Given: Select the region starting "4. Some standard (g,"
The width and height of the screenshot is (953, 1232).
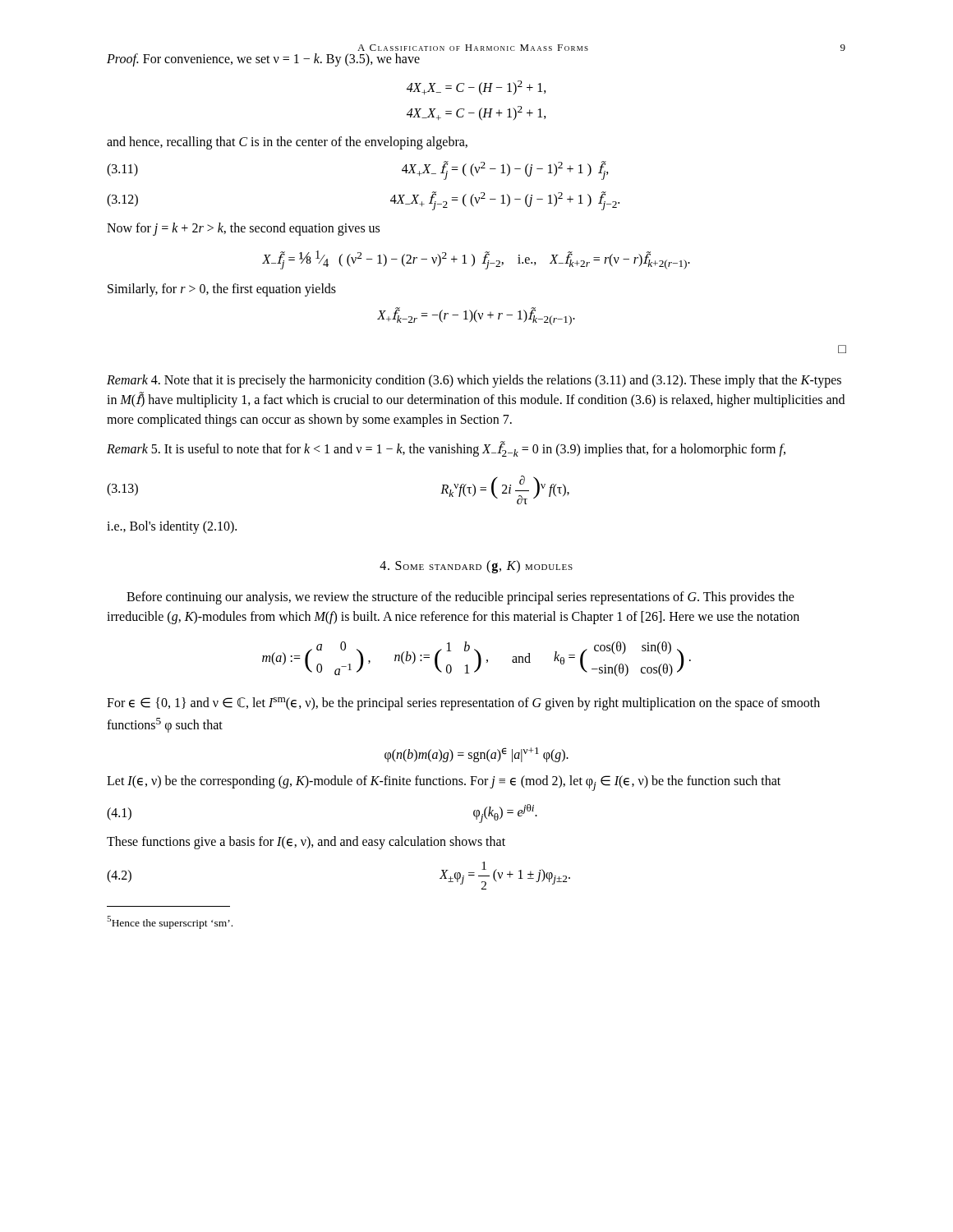Looking at the screenshot, I should pyautogui.click(x=476, y=565).
